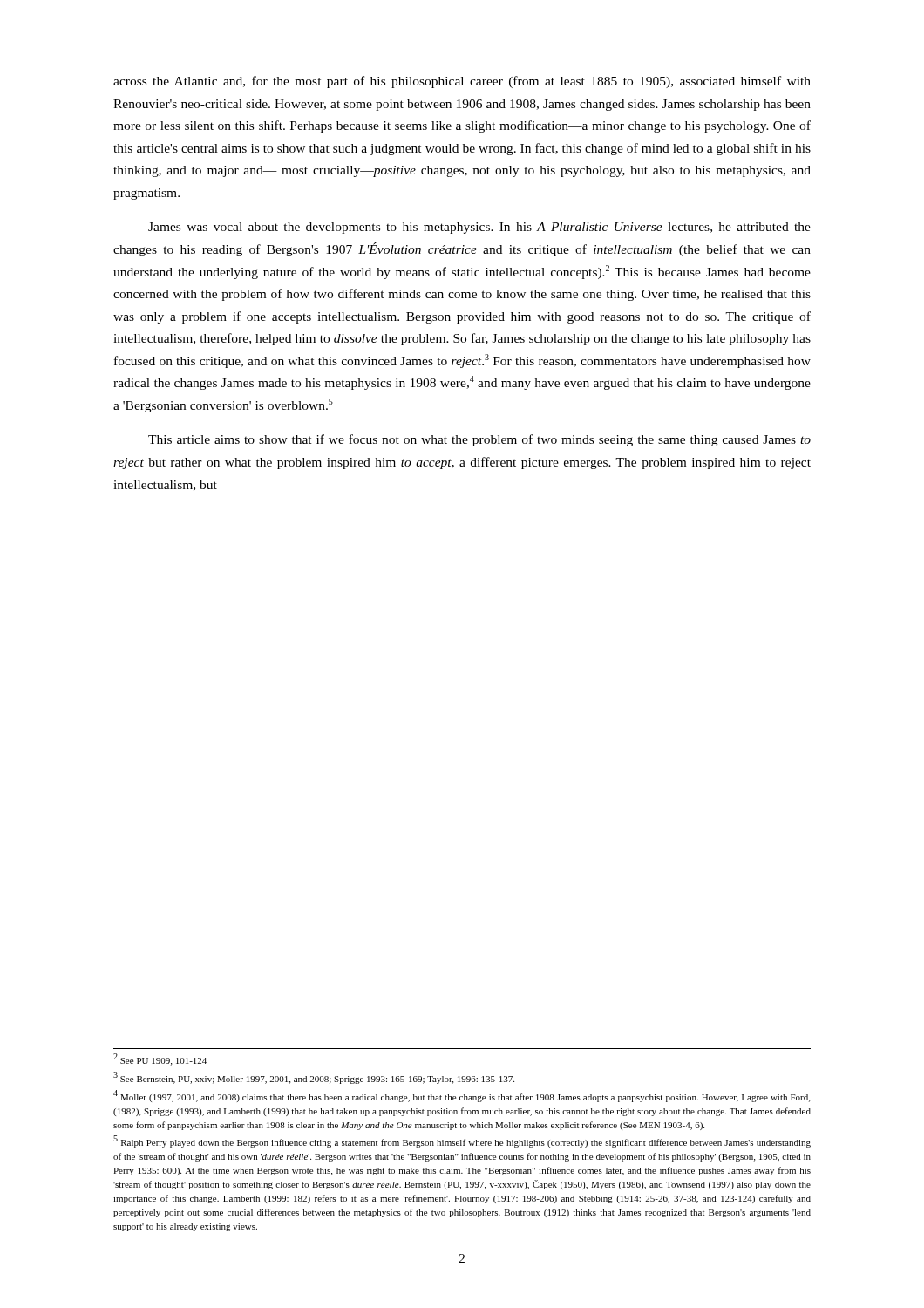Locate the block of text that opens with "3 See Bernstein, PU,"
The height and width of the screenshot is (1308, 924).
[314, 1078]
